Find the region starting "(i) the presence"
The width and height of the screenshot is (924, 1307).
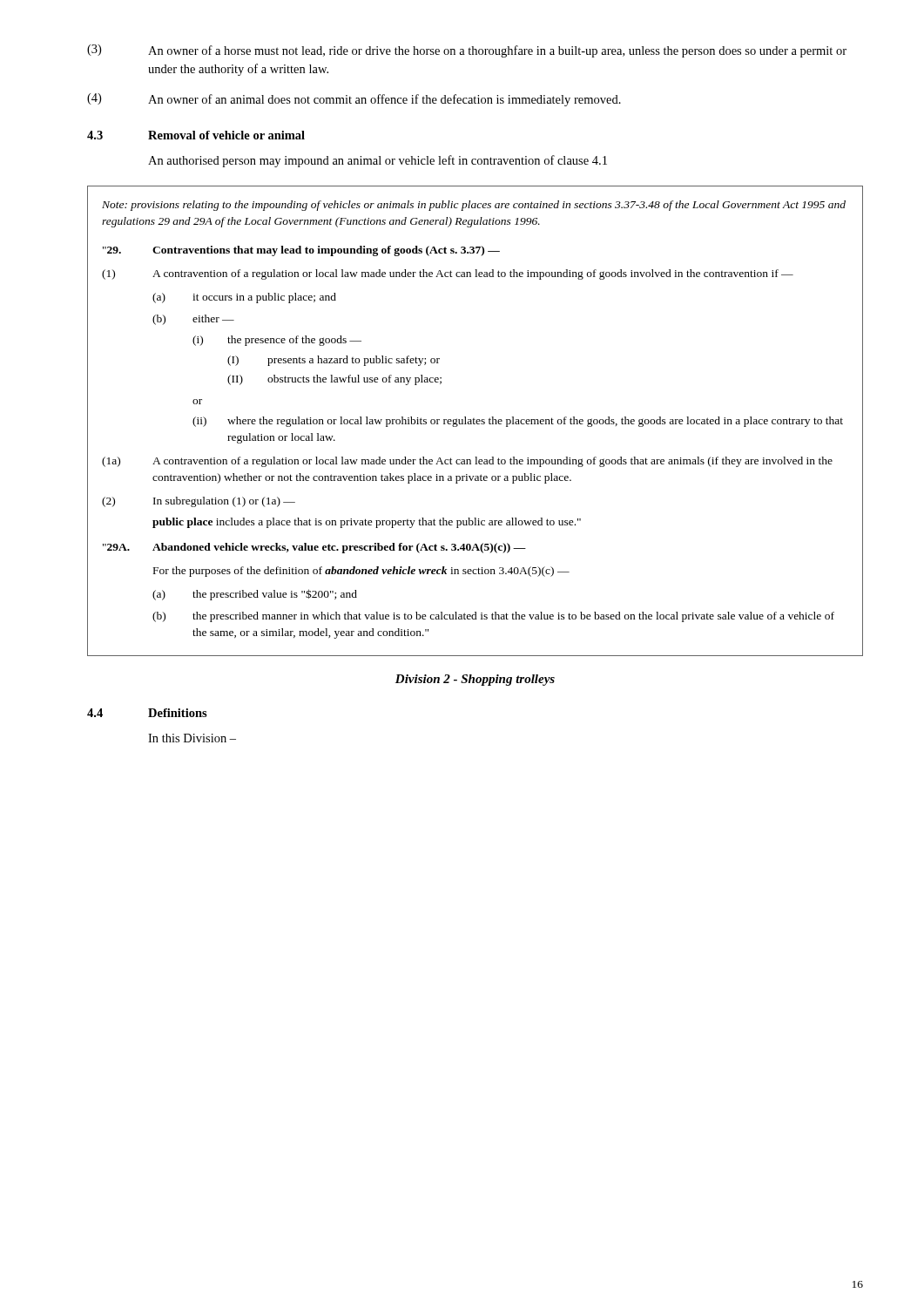(x=277, y=341)
